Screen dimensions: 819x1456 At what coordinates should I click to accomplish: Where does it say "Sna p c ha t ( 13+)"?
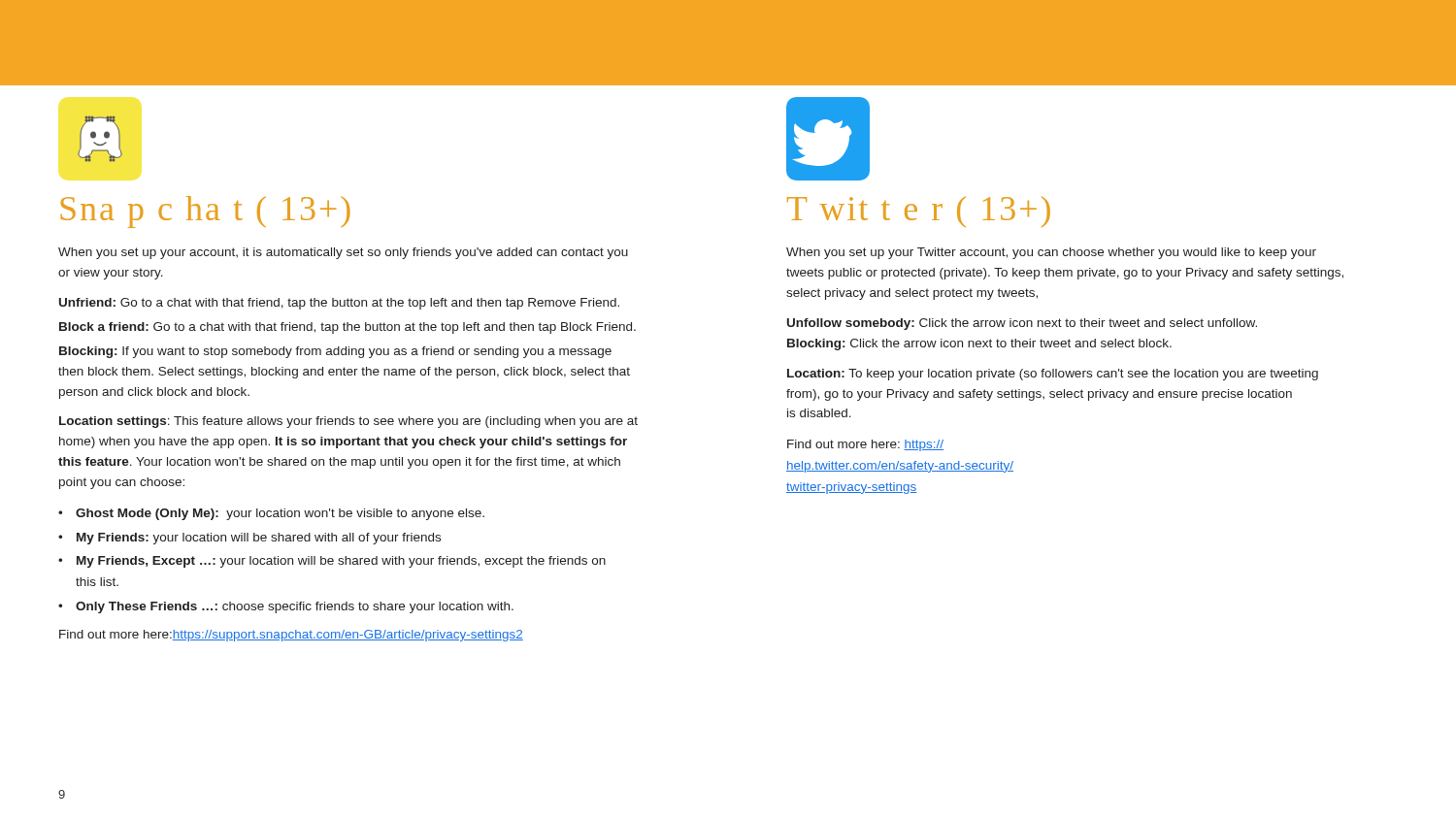(x=206, y=209)
